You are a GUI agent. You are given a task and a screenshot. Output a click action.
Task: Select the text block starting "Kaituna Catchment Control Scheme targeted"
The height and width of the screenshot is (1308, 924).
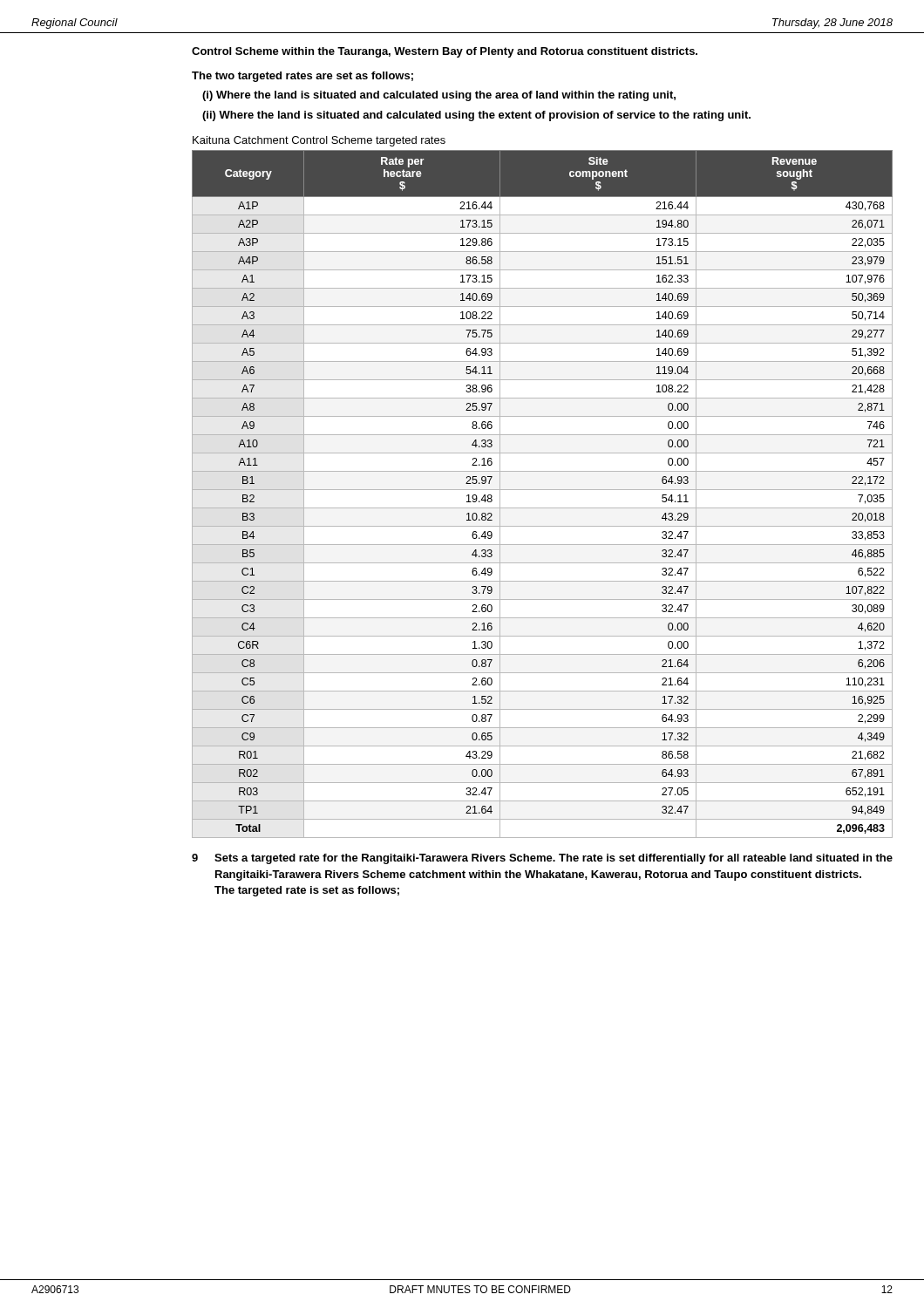pos(319,140)
